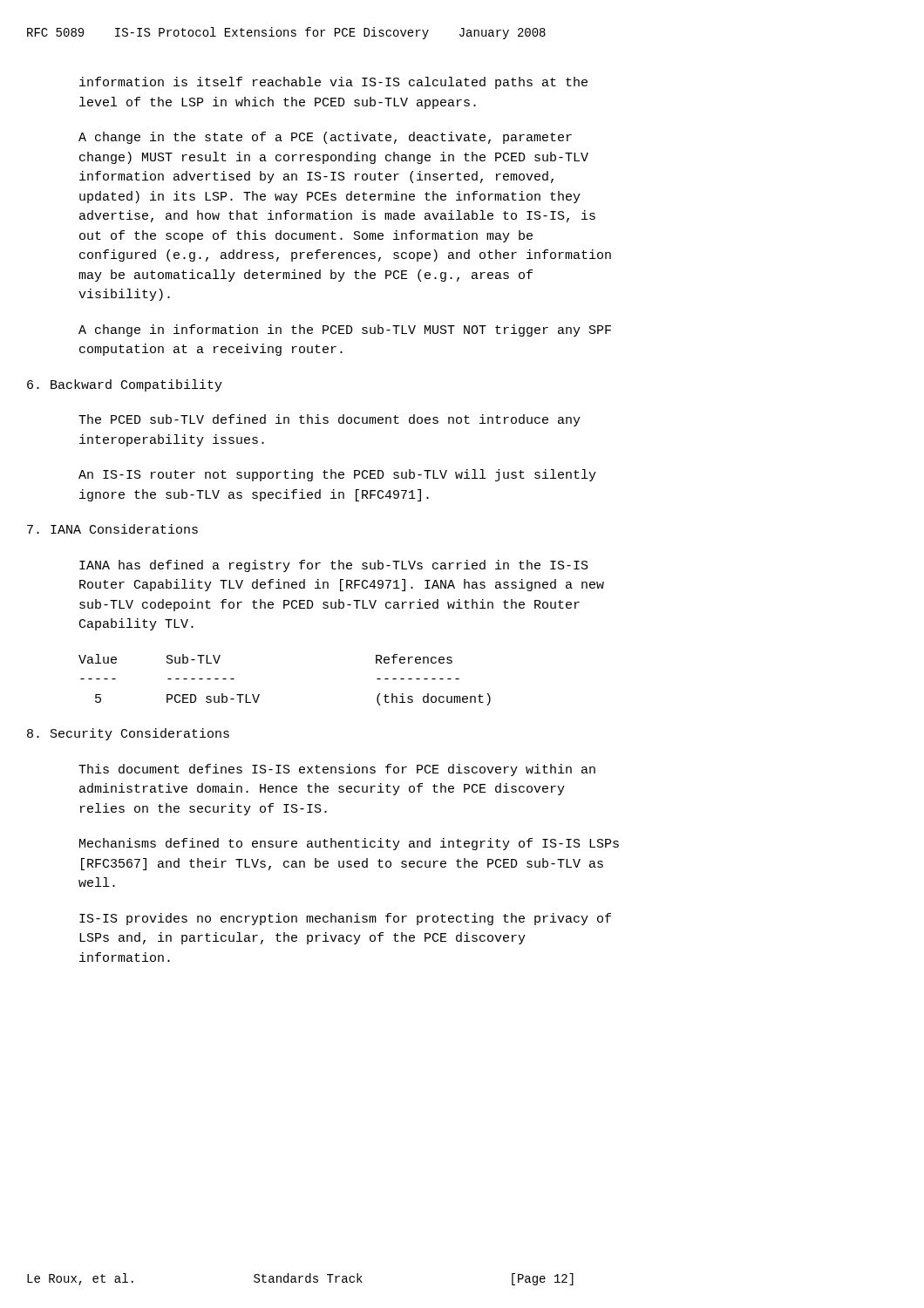Click on the text block that says "information is itself reachable via IS-IS calculated"
924x1308 pixels.
click(x=333, y=93)
